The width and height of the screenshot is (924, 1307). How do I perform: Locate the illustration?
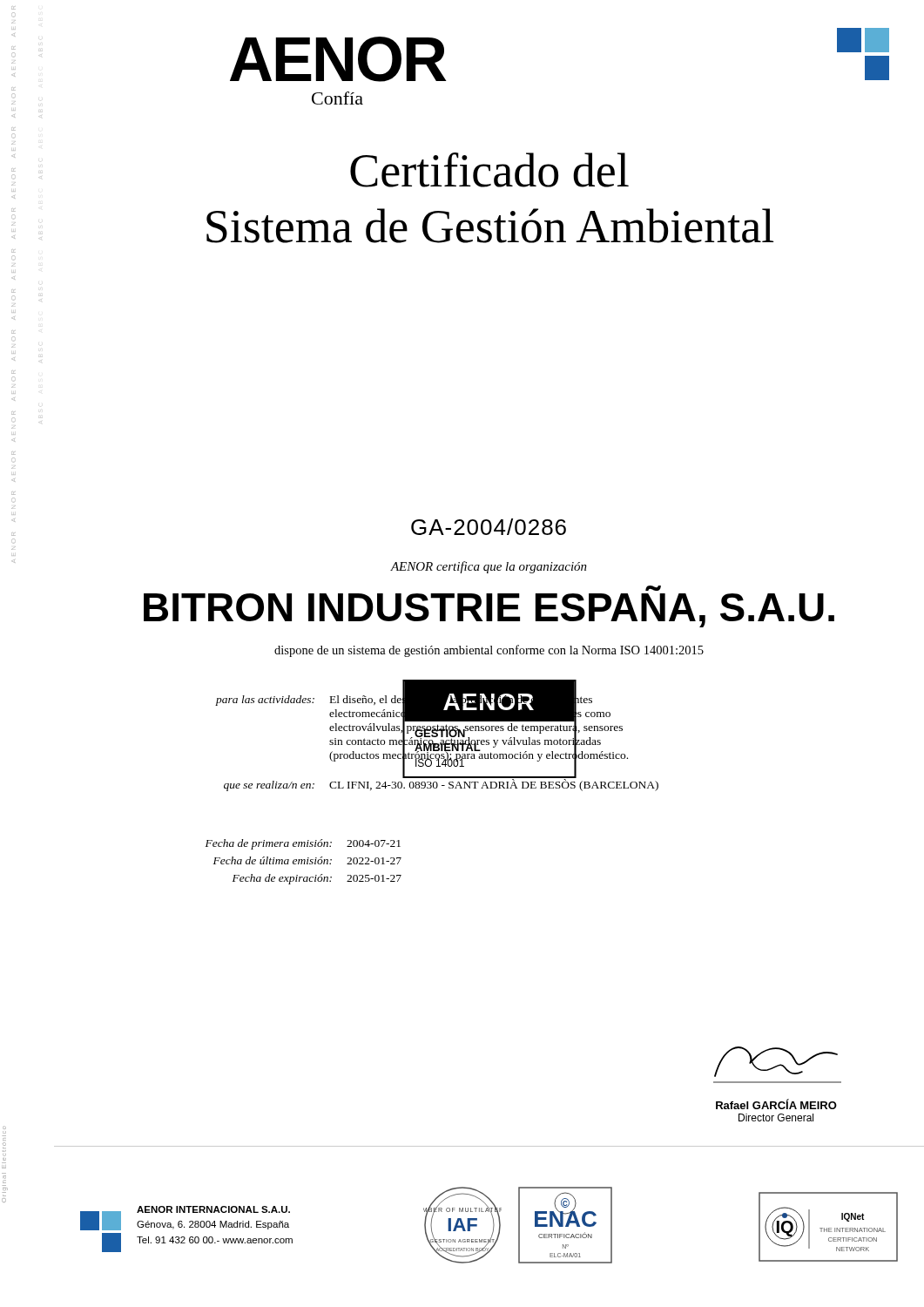click(x=776, y=1076)
